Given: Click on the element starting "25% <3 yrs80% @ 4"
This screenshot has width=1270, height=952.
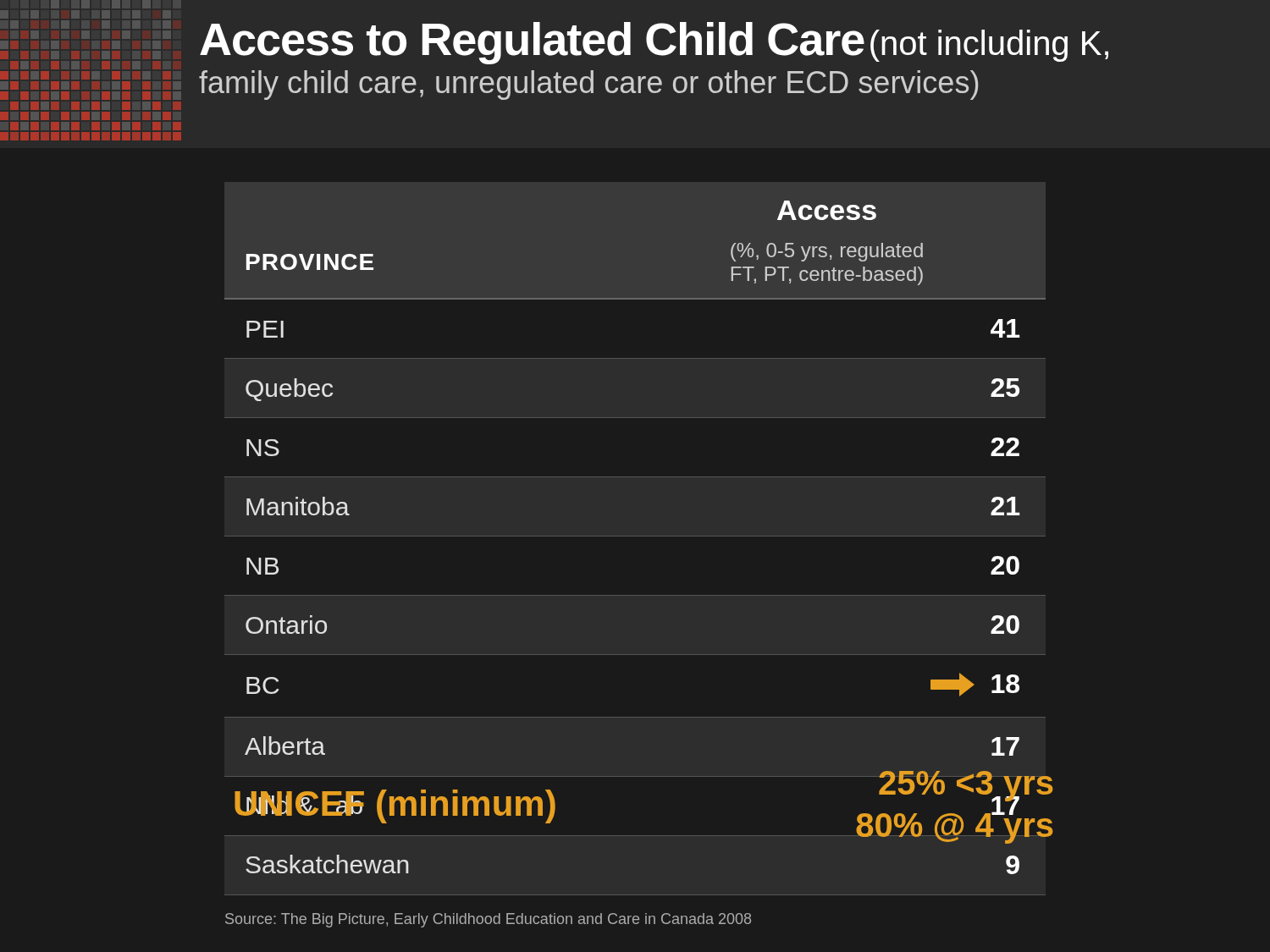Looking at the screenshot, I should (x=955, y=804).
